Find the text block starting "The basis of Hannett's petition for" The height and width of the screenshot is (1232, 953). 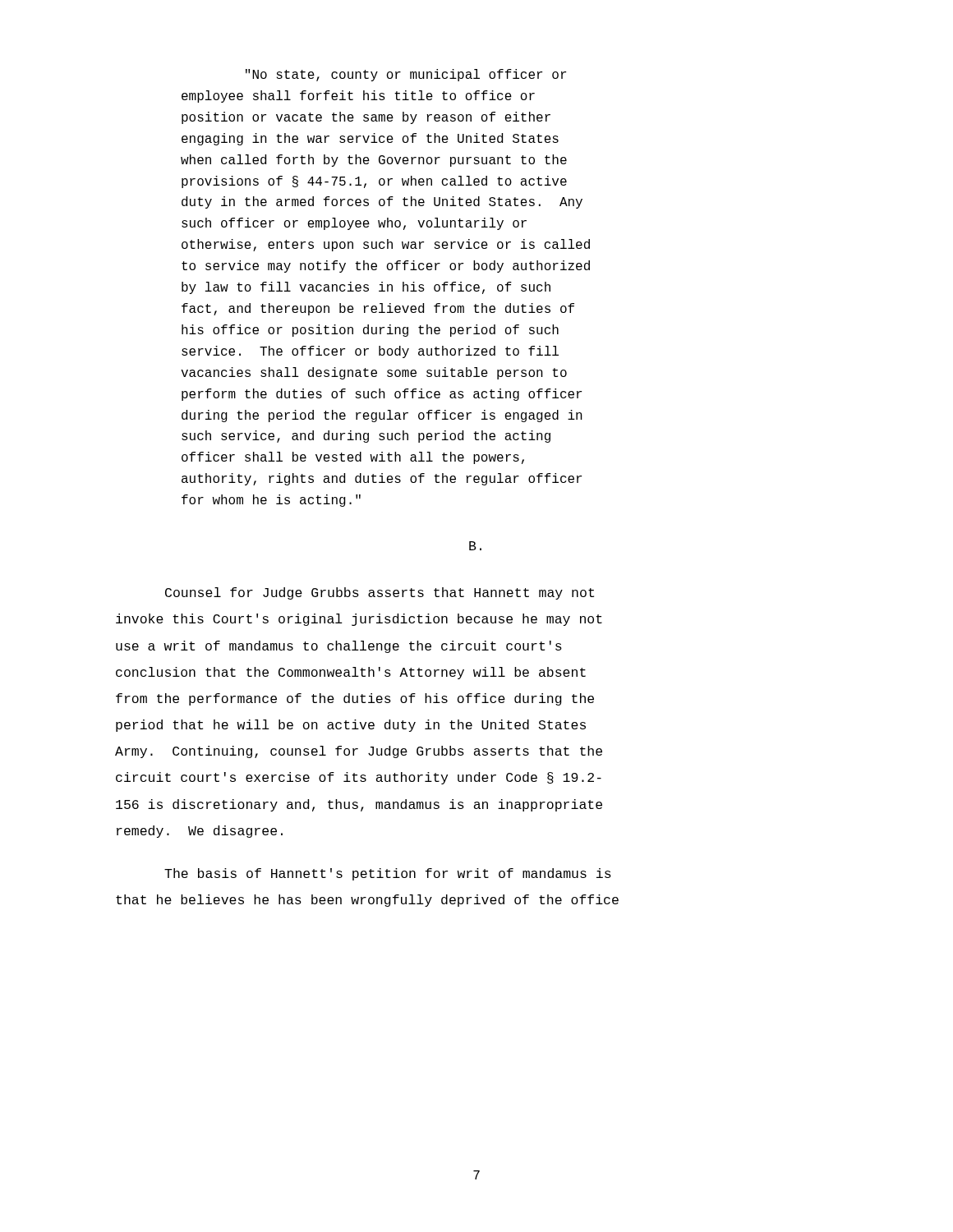388,874
